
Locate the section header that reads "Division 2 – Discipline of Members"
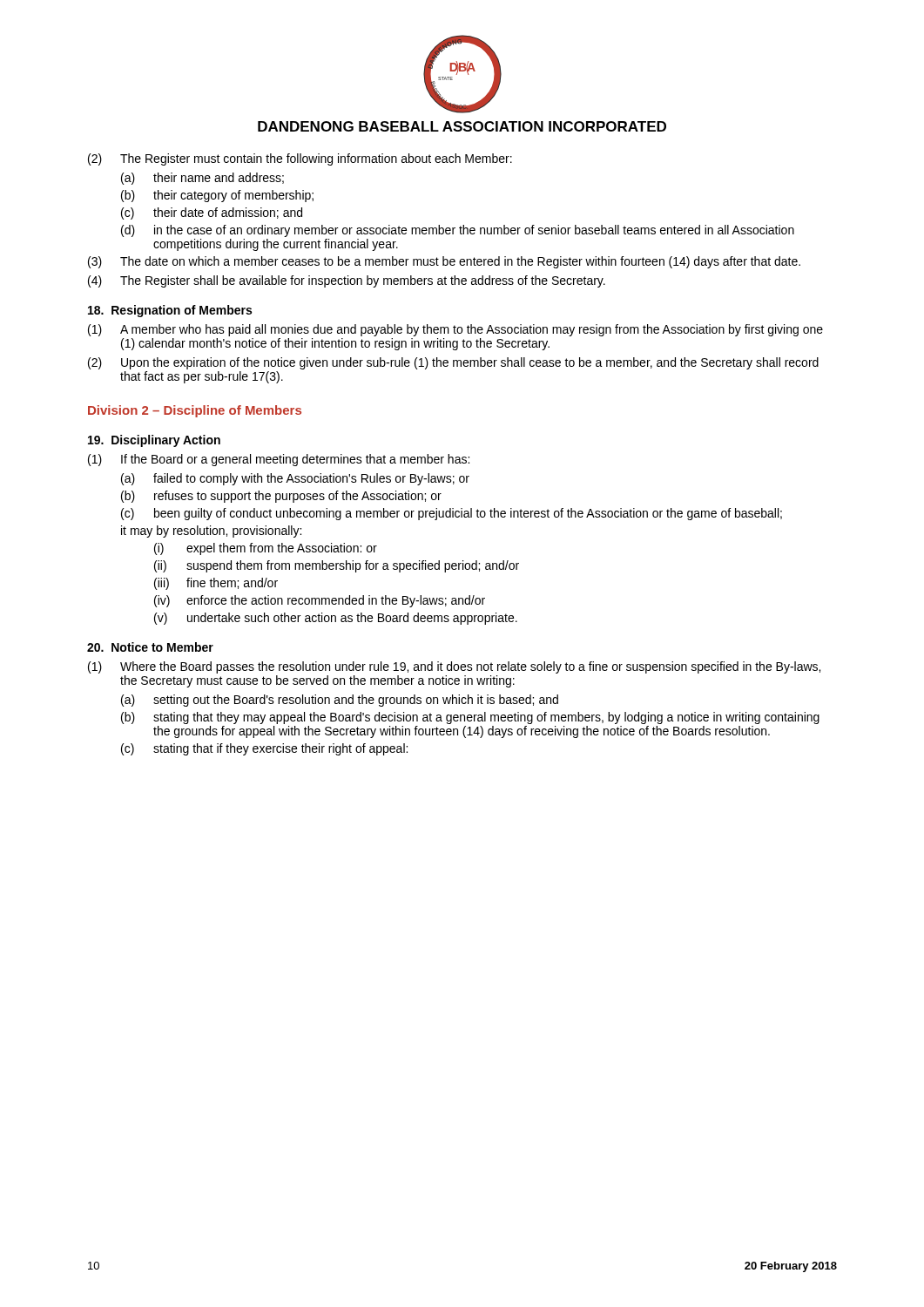[x=195, y=410]
